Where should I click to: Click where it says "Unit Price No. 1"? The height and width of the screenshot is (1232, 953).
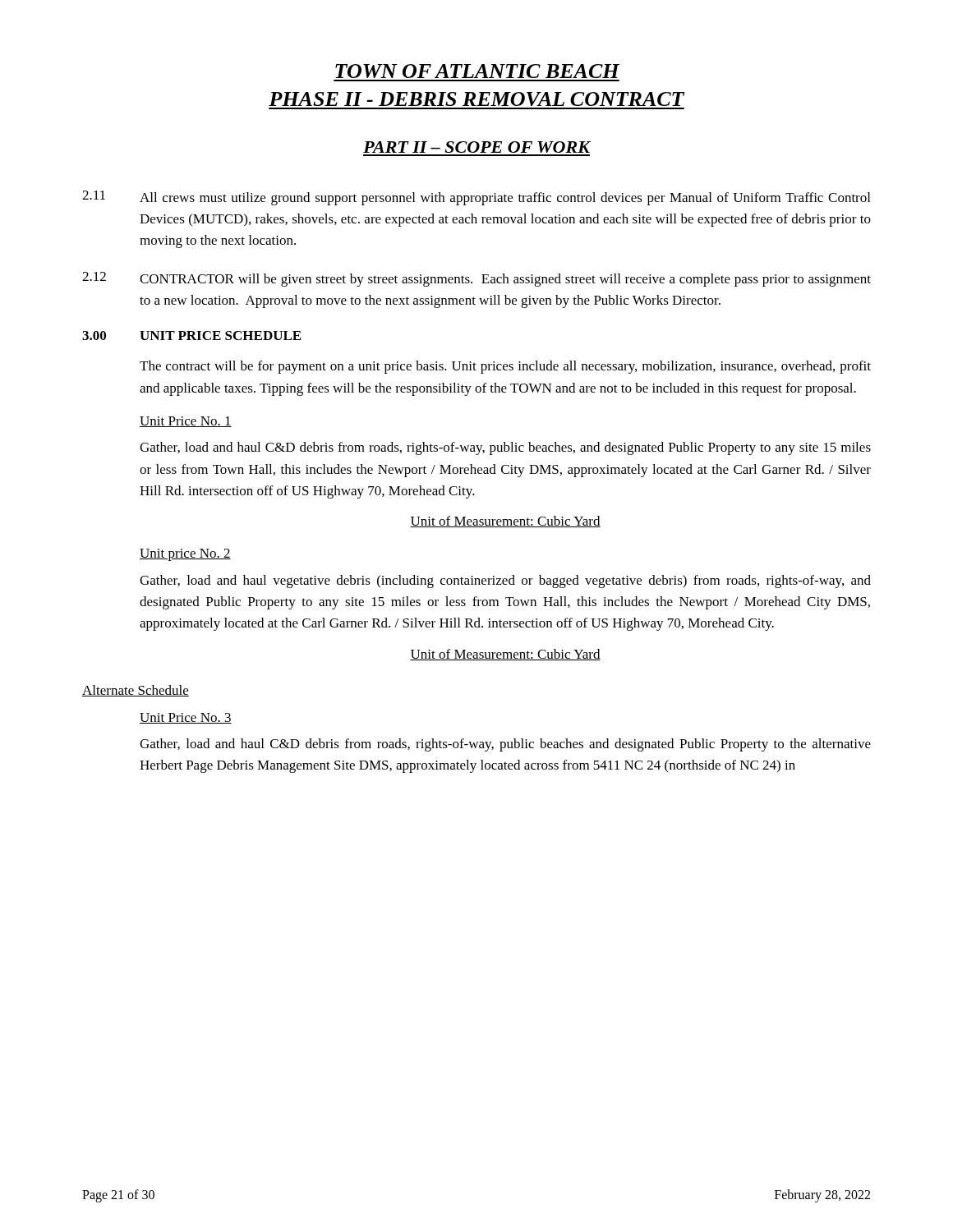186,422
